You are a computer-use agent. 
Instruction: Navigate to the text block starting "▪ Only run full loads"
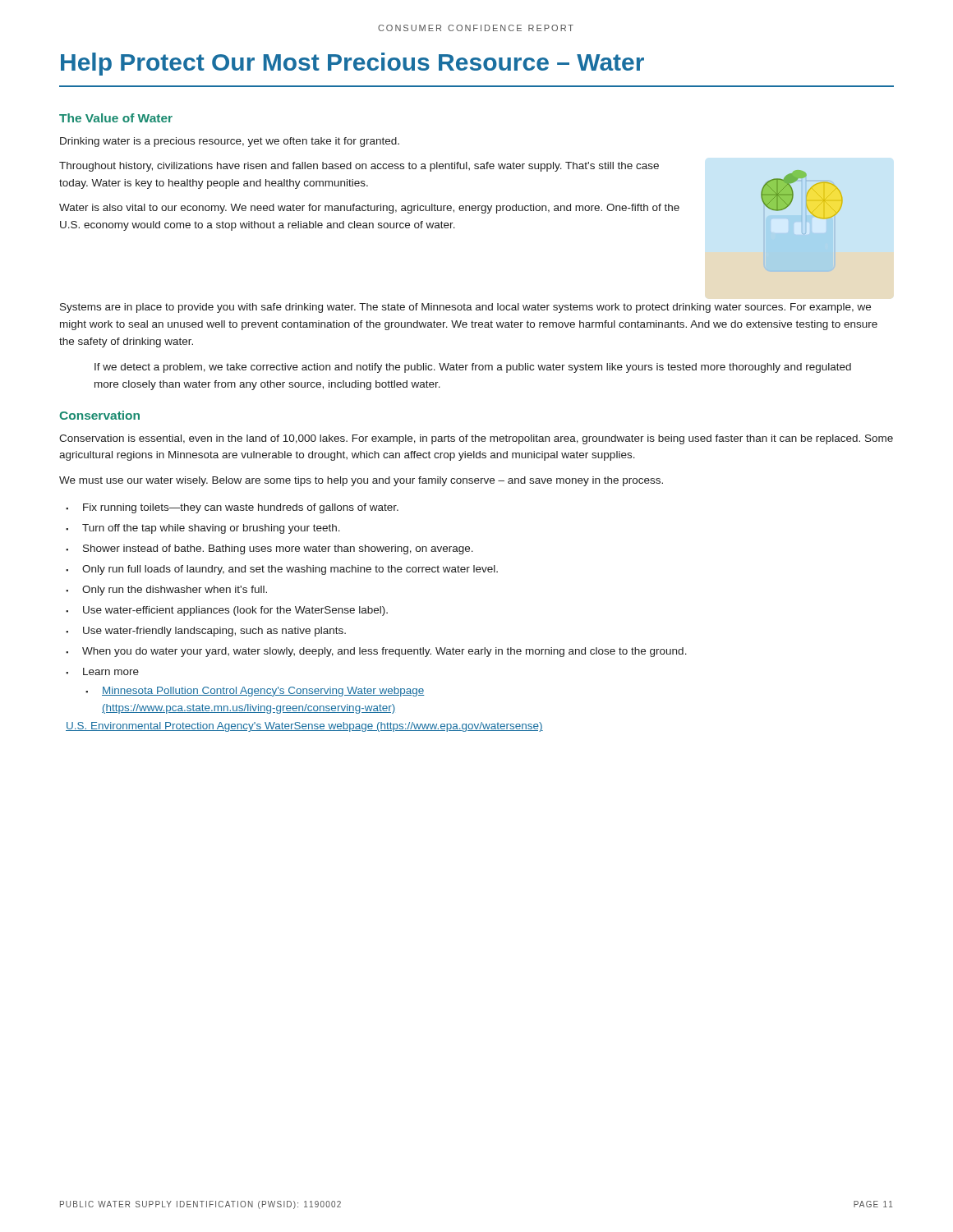click(x=282, y=570)
